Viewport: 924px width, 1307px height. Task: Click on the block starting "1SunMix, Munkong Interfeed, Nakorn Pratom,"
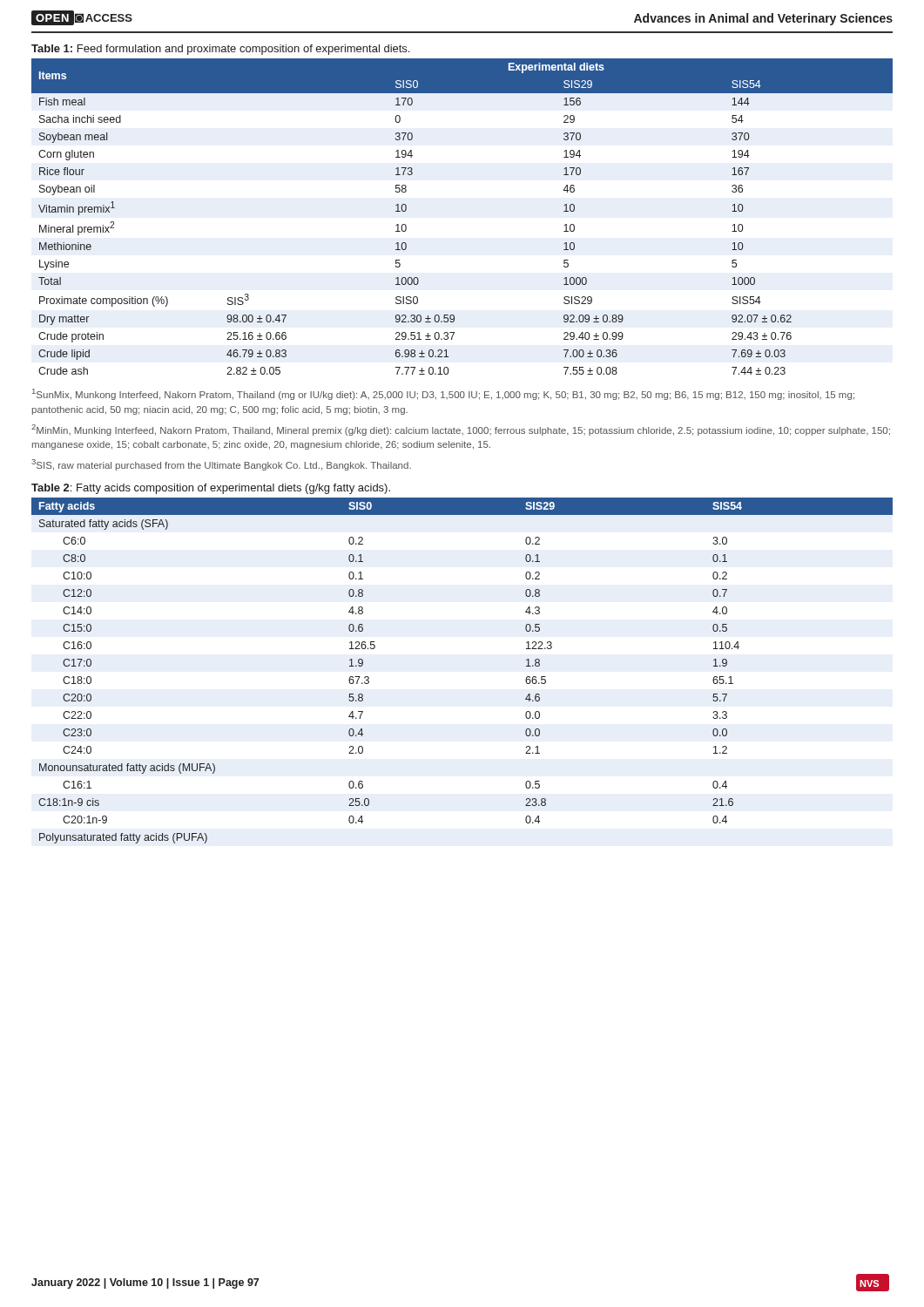pos(443,401)
